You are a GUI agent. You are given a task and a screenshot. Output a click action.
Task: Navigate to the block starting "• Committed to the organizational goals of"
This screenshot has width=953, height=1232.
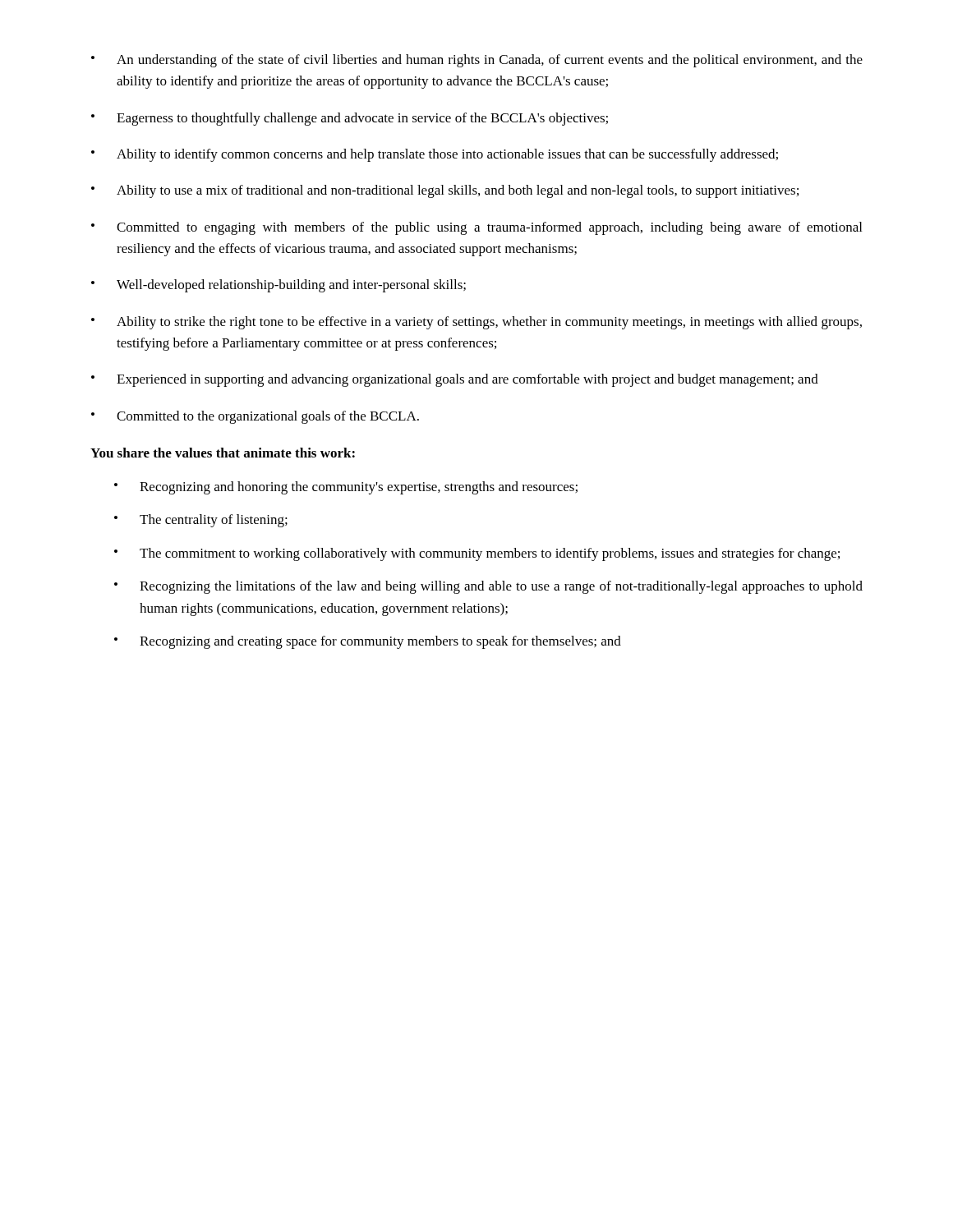click(x=255, y=417)
